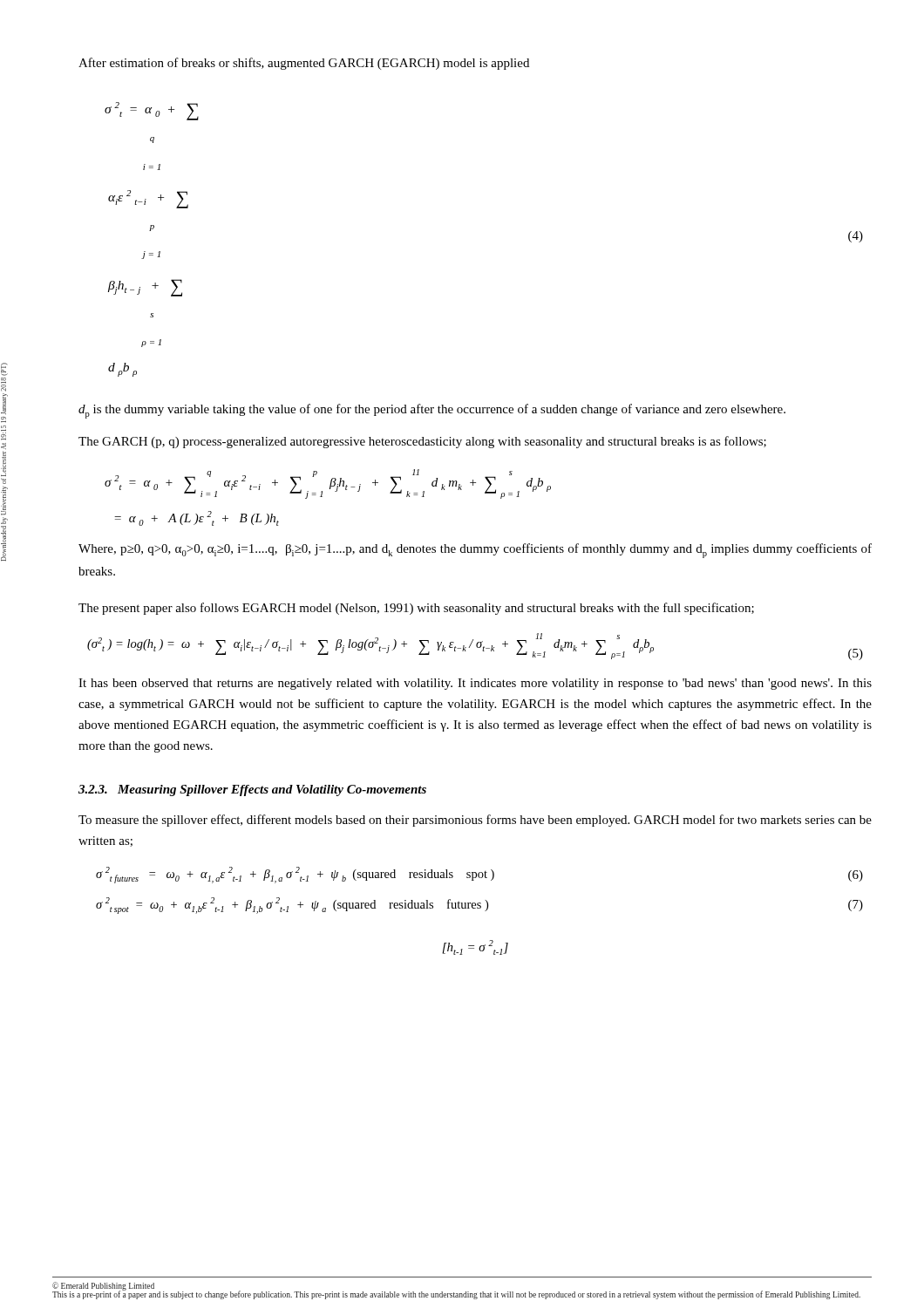
Task: Find the block on this page that starts "The GARCH (p, q) process-generalized autoregressive heteroscedasticity along"
Action: 423,441
